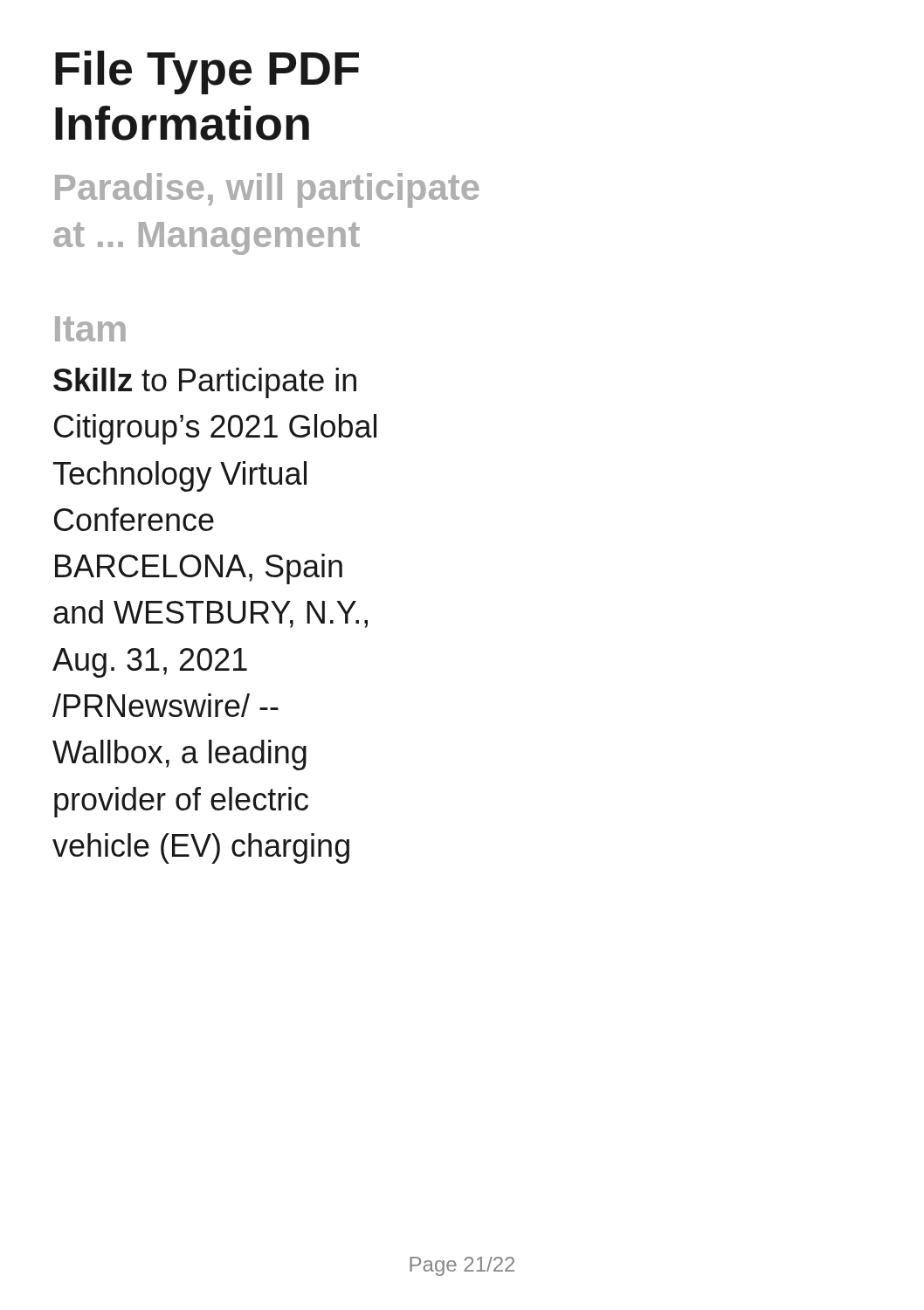Find the element starting "File Type PDF Information"

click(207, 96)
